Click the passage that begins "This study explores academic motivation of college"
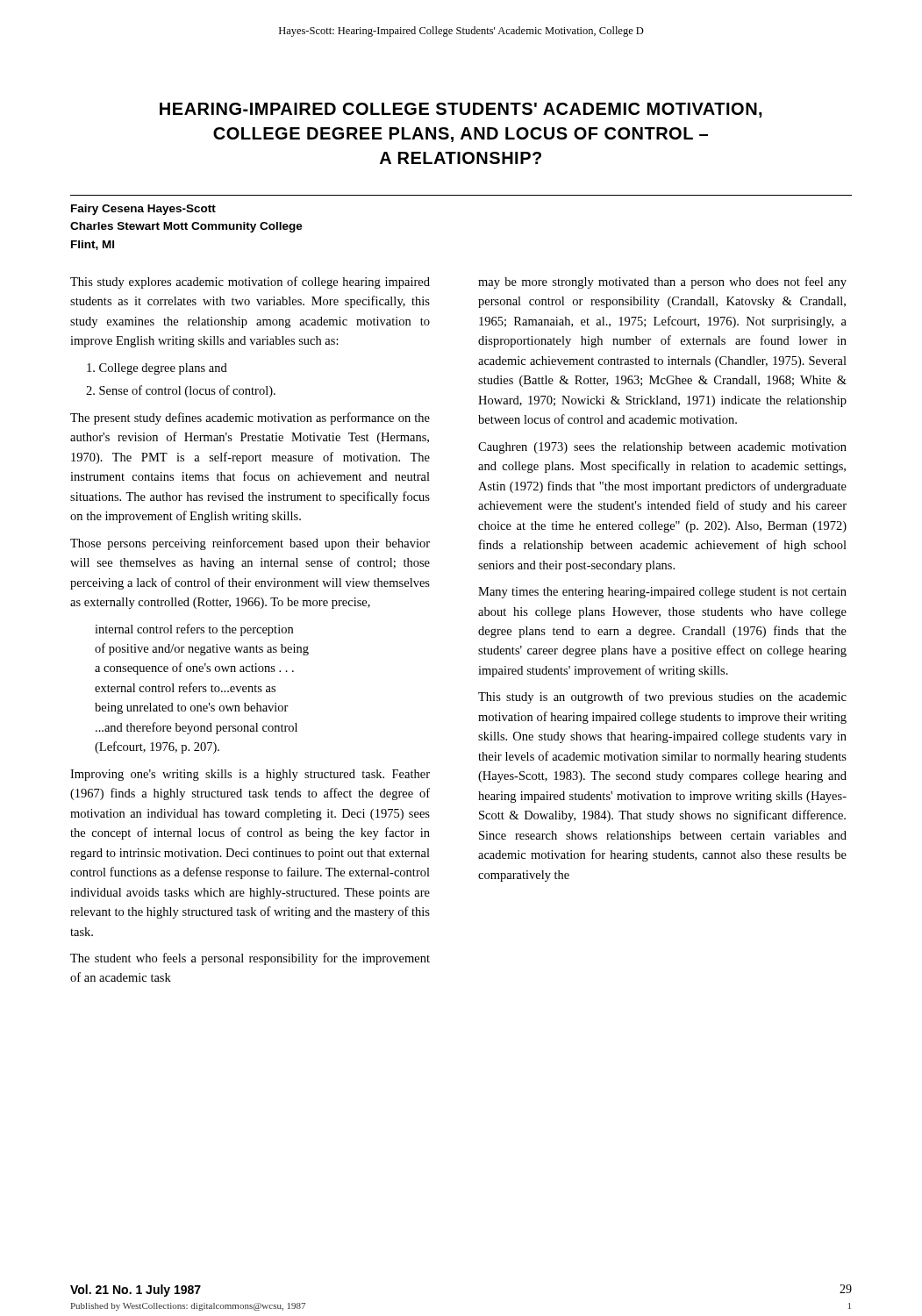922x1316 pixels. 250,311
